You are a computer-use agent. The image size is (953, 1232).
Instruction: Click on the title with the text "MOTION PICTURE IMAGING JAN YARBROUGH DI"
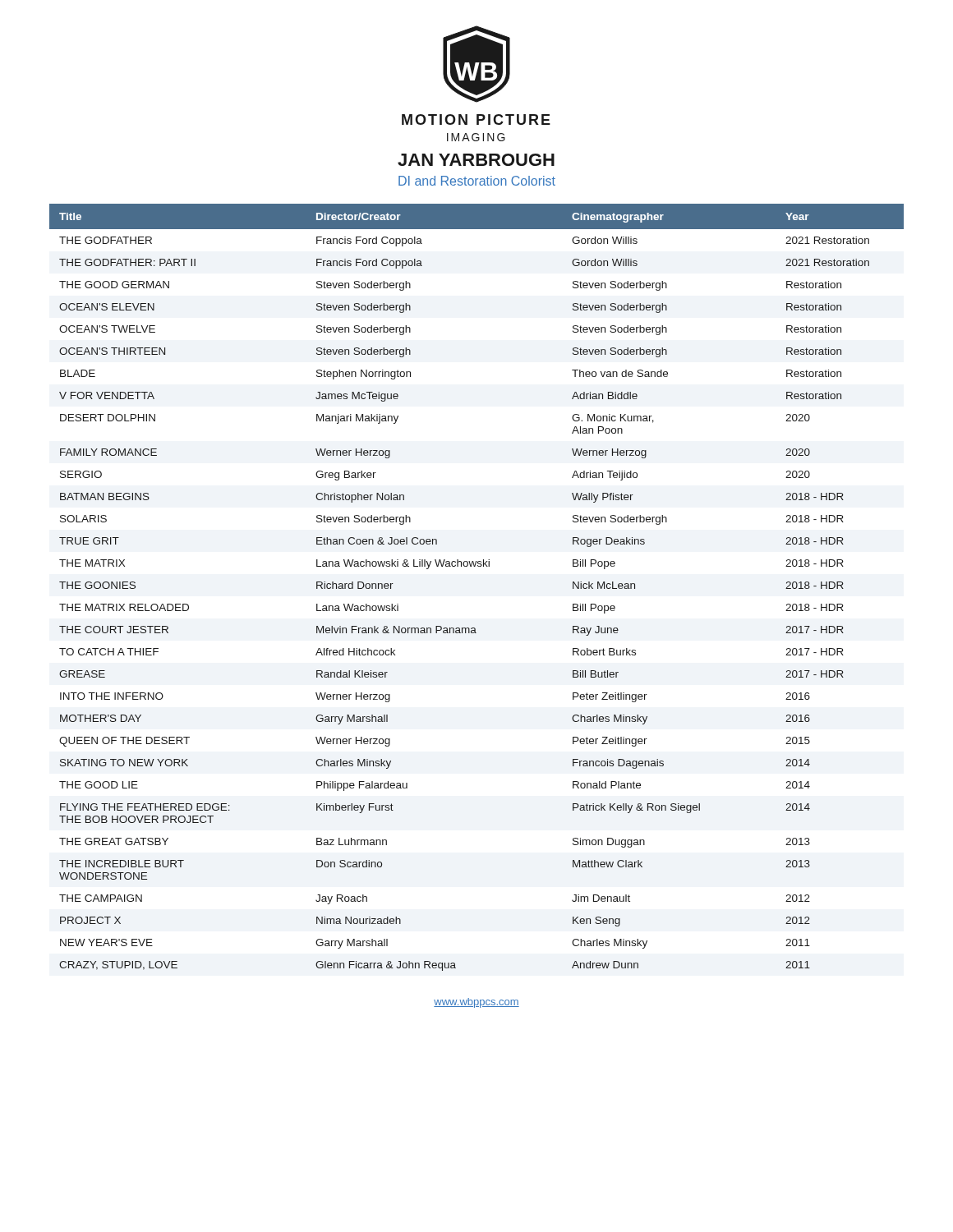(x=476, y=150)
